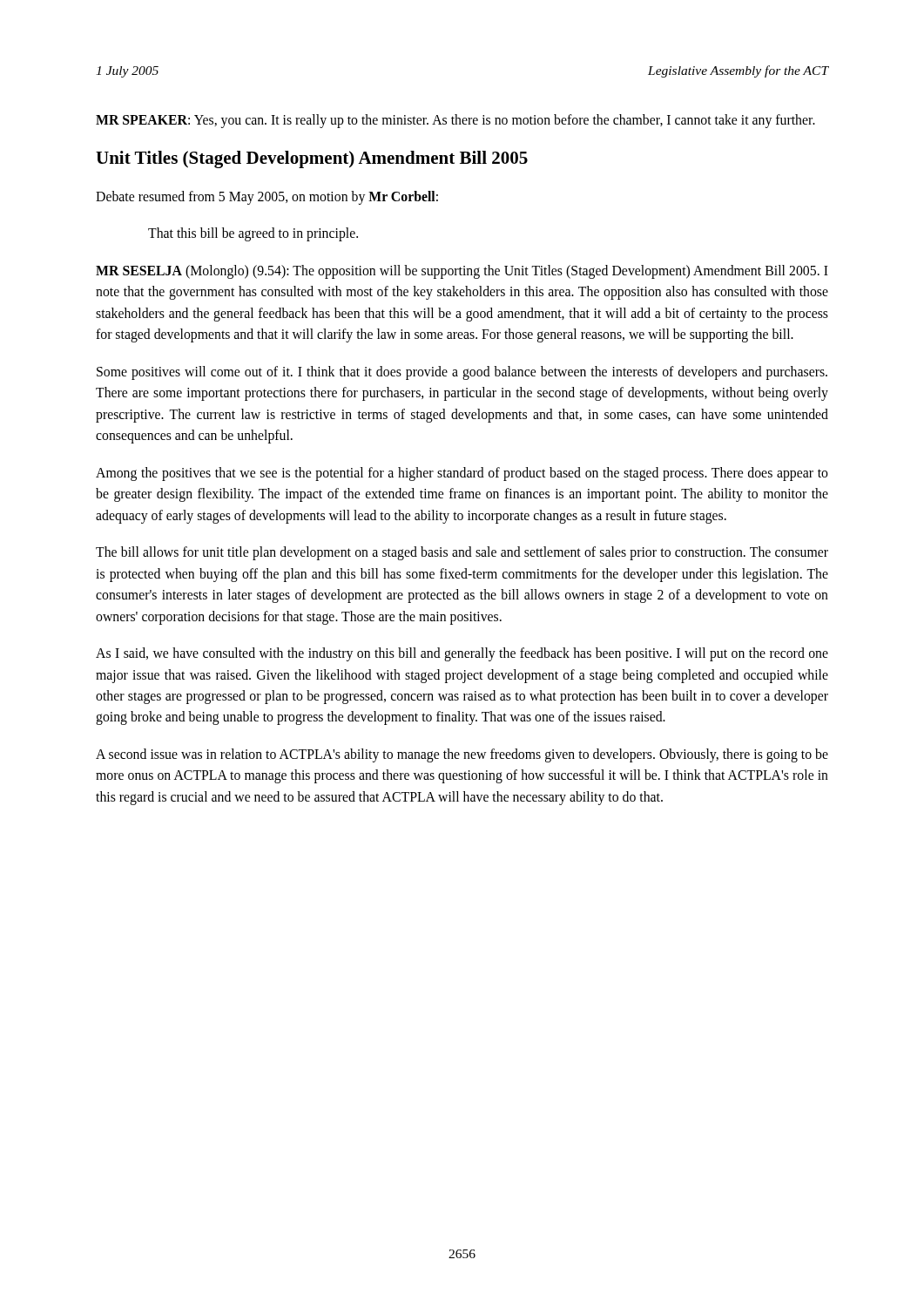The image size is (924, 1307).
Task: Point to the block beginning "Some positives will come out"
Action: coord(462,403)
